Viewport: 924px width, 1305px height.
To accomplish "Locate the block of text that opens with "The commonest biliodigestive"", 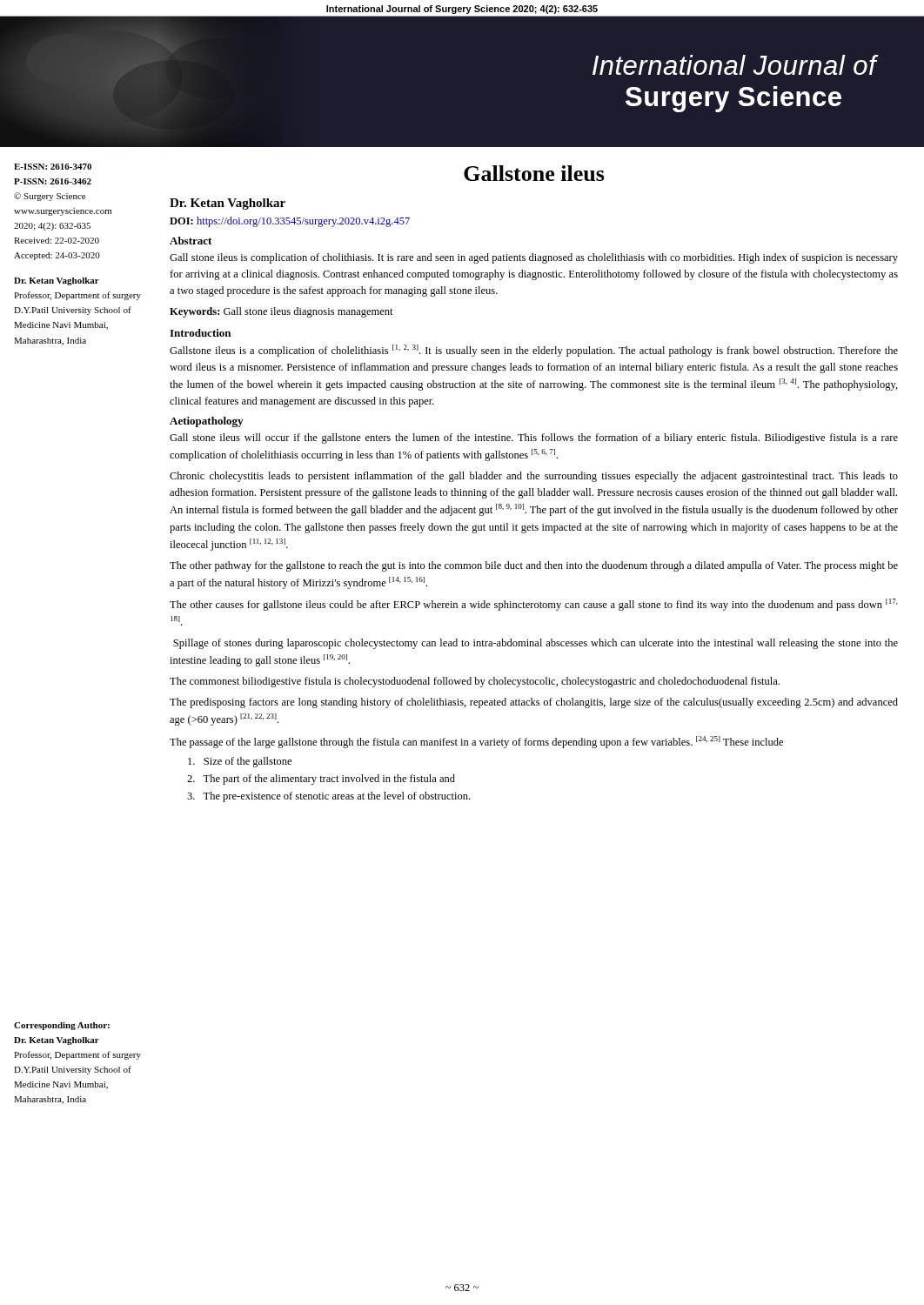I will 475,682.
